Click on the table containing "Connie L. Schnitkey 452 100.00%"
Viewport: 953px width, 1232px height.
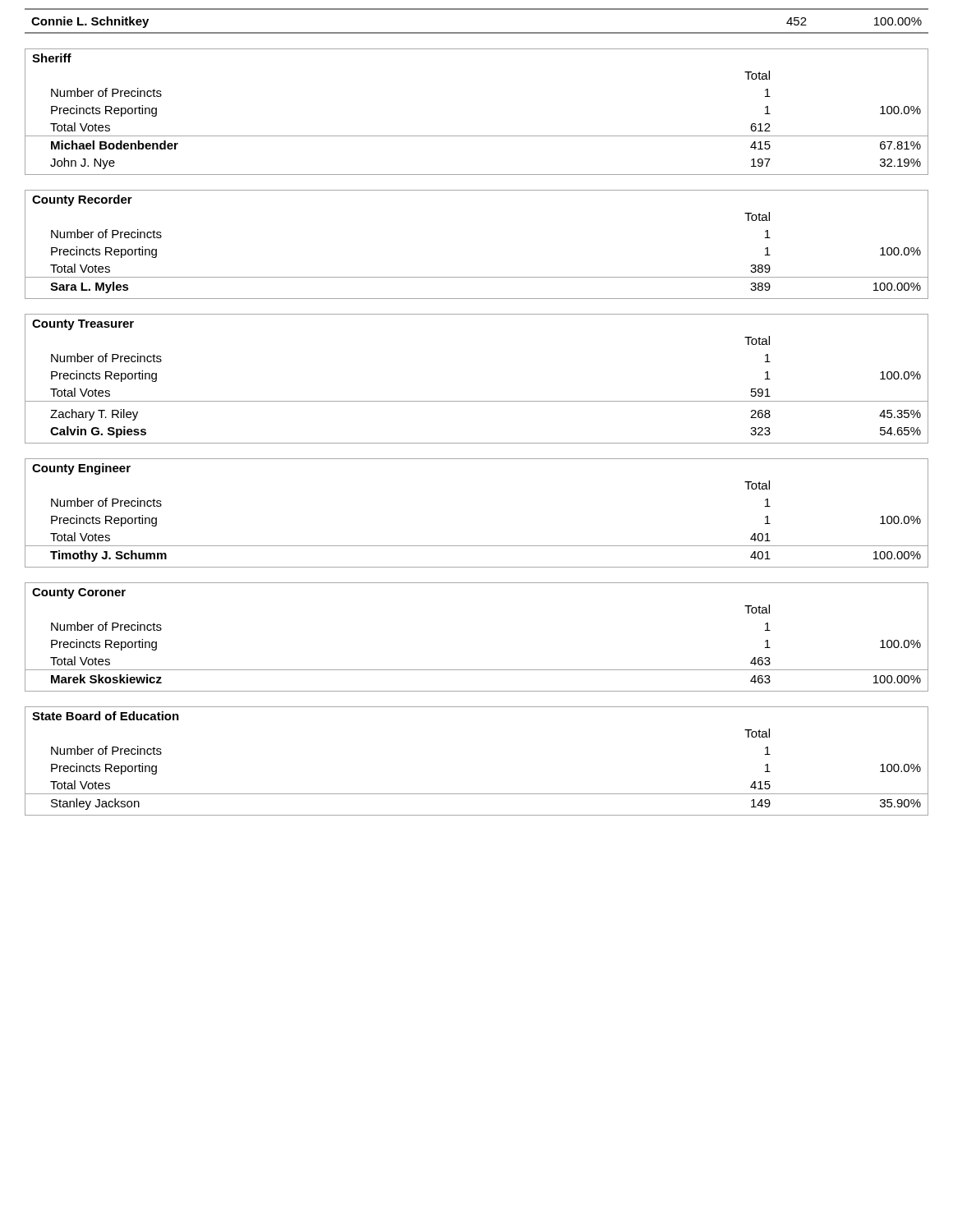[476, 21]
